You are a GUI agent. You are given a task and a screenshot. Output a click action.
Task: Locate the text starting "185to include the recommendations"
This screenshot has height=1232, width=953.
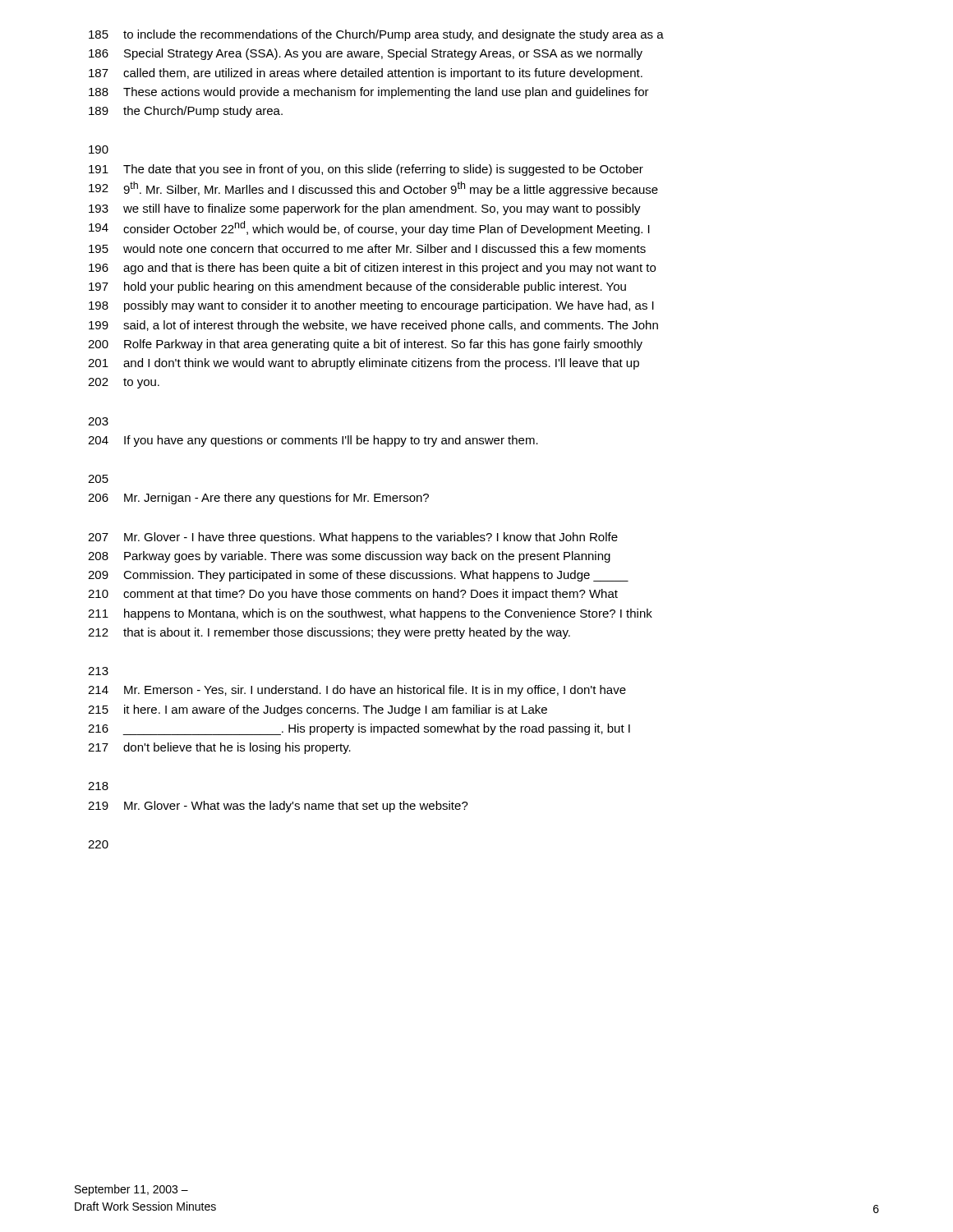tap(476, 72)
